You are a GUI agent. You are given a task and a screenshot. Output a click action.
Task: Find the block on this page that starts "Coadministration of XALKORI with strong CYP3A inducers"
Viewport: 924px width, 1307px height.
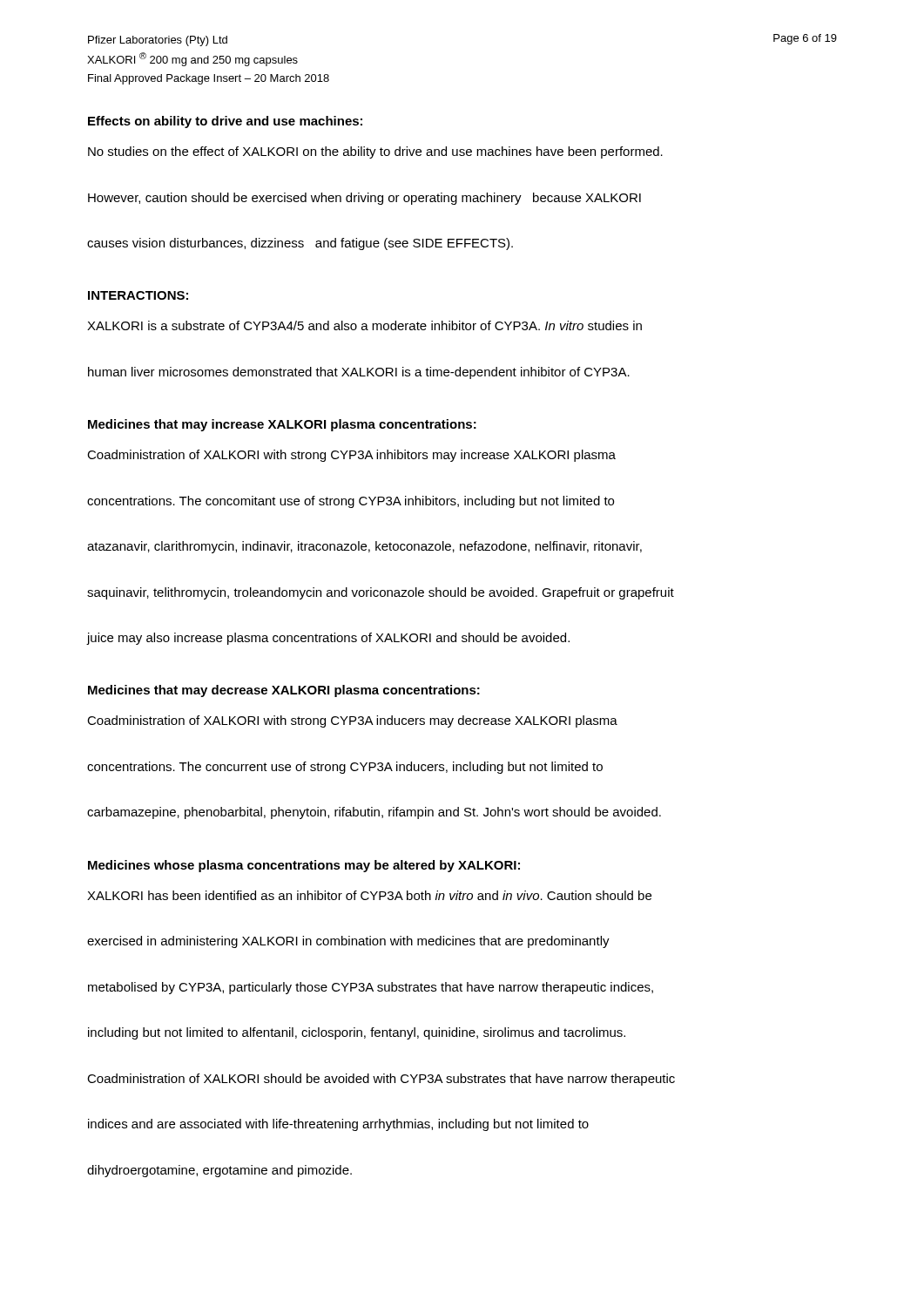point(374,766)
